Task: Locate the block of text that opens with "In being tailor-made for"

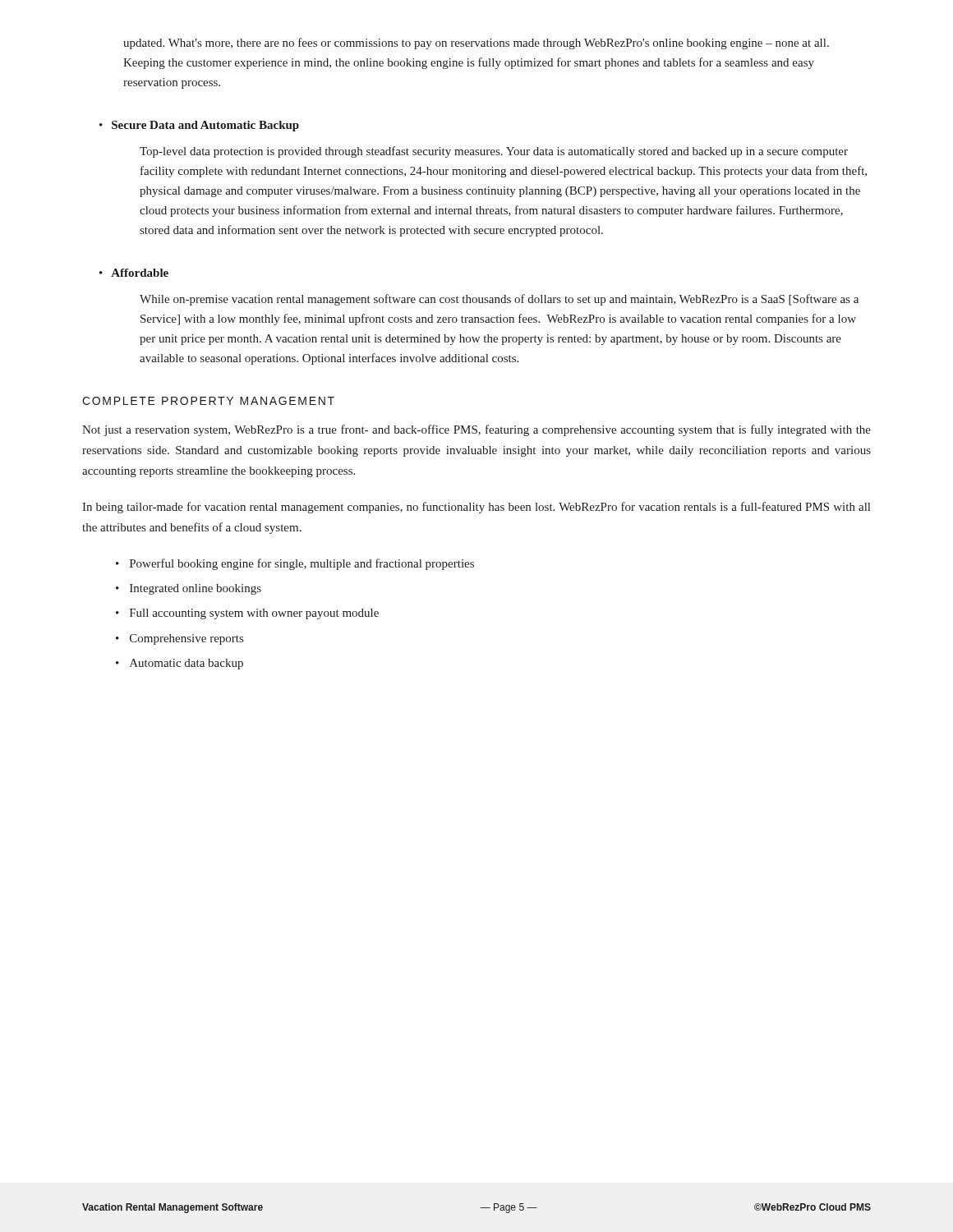Action: point(476,517)
